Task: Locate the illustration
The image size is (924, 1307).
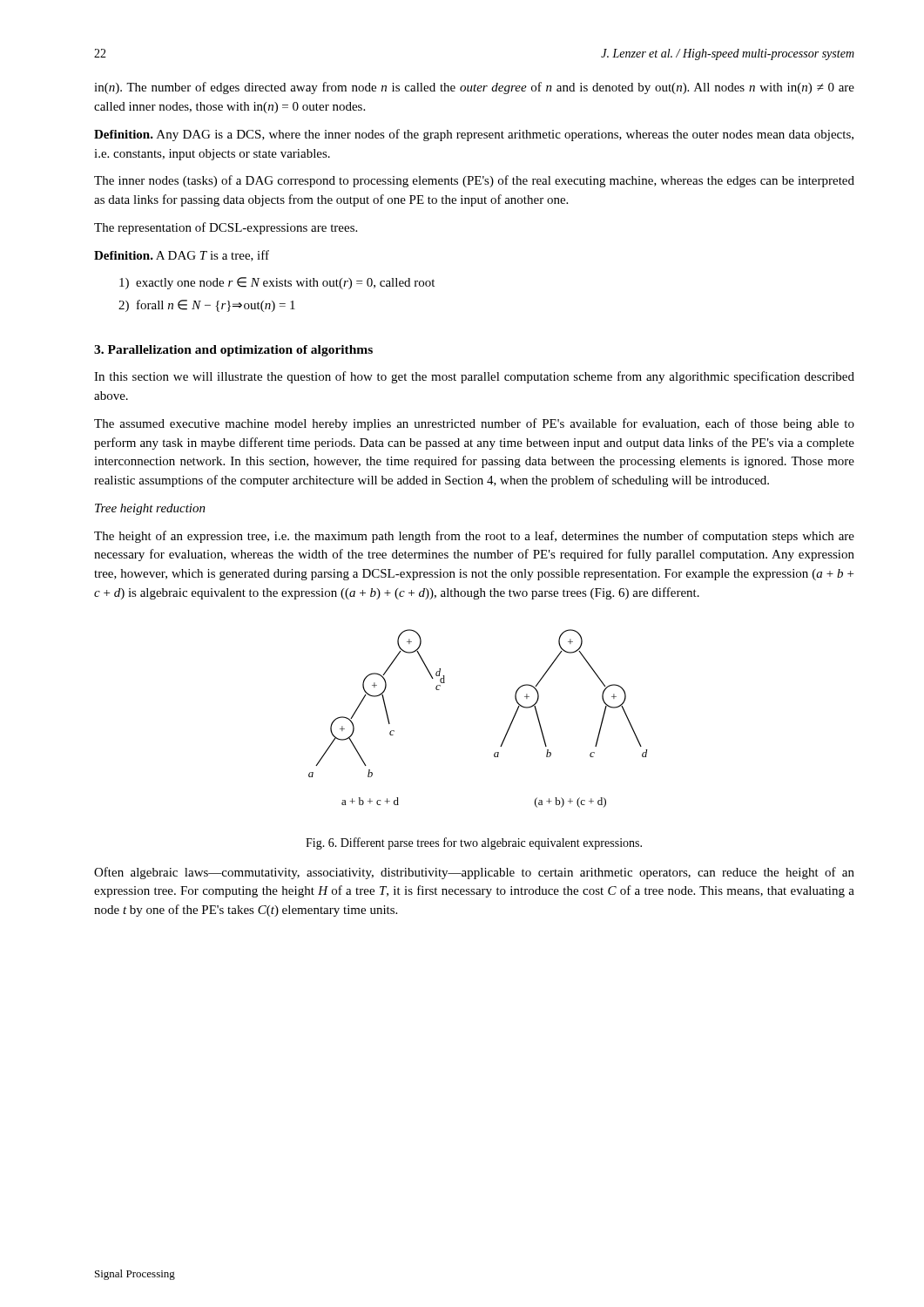Action: coord(474,725)
